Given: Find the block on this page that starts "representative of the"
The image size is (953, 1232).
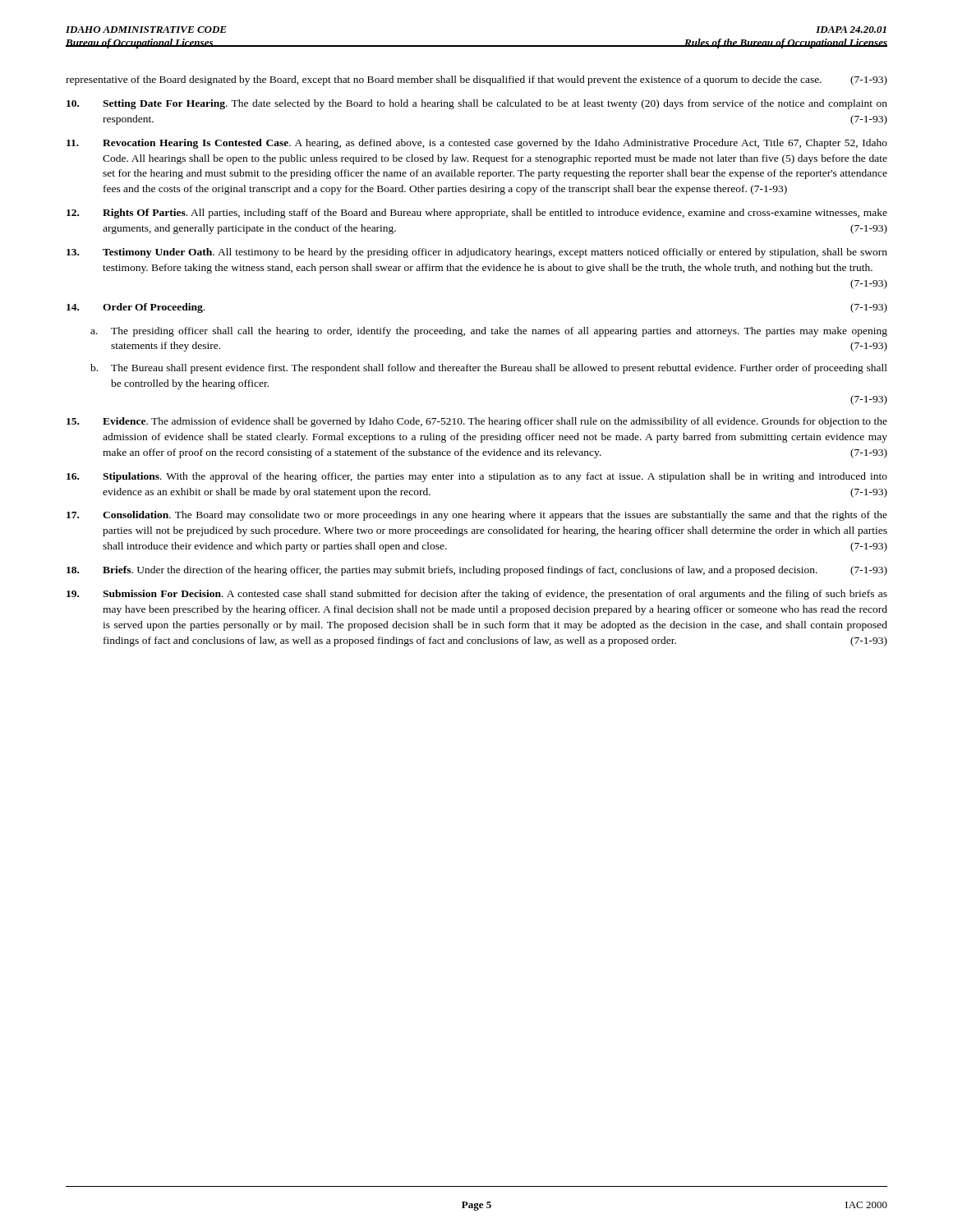Looking at the screenshot, I should coord(476,80).
